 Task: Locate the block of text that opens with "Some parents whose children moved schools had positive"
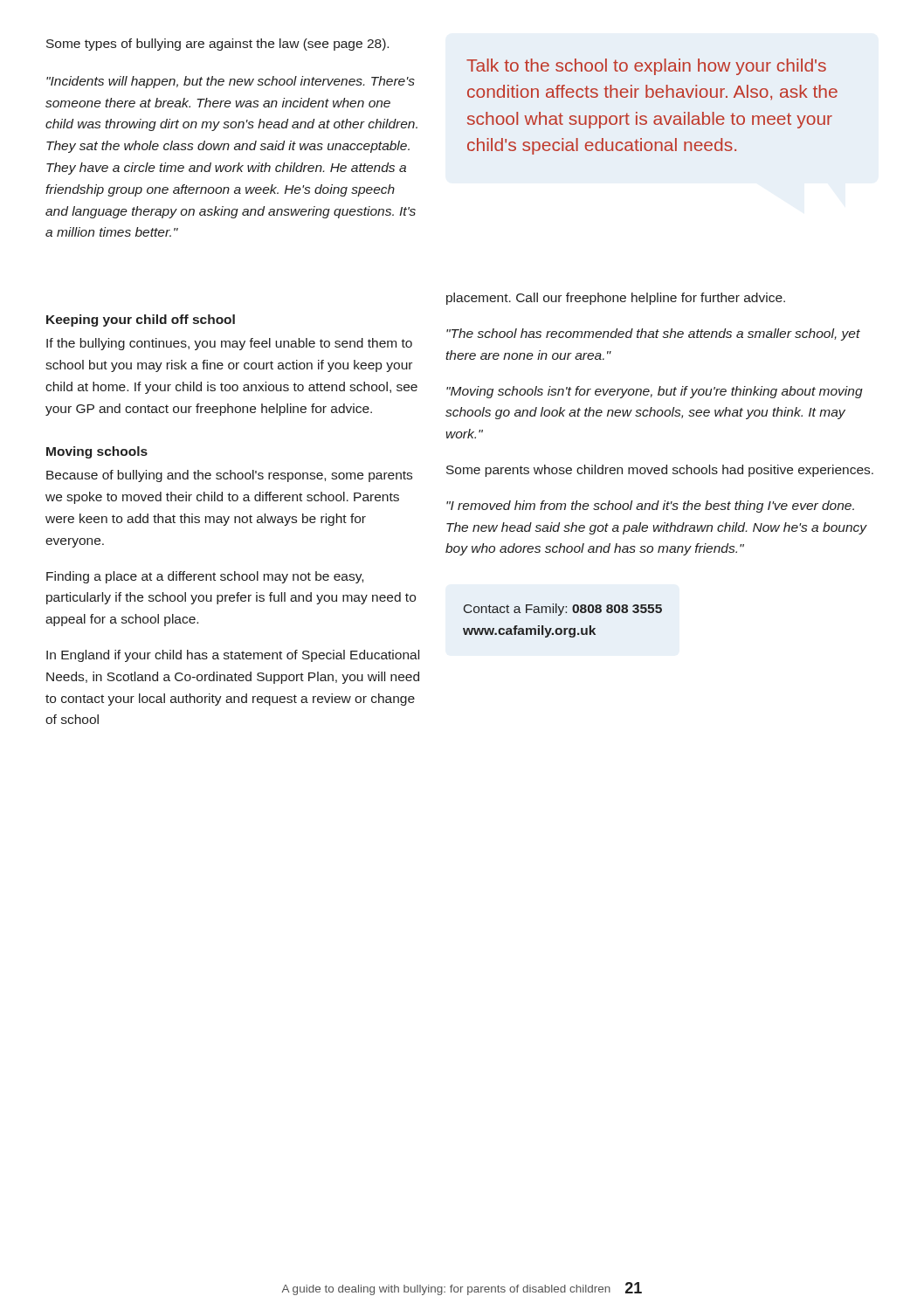(660, 469)
